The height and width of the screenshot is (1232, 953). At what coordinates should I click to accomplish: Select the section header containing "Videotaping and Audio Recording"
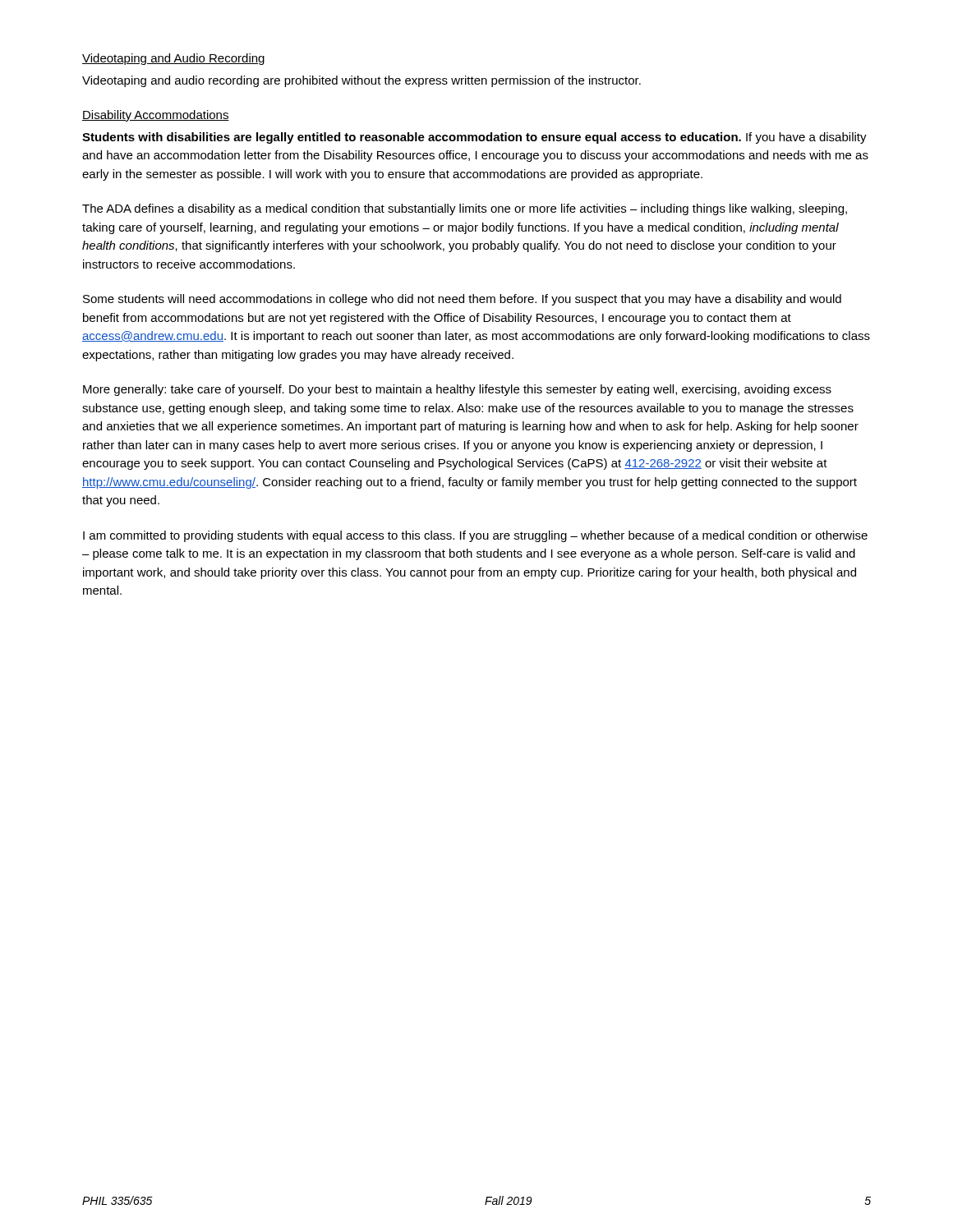point(173,58)
